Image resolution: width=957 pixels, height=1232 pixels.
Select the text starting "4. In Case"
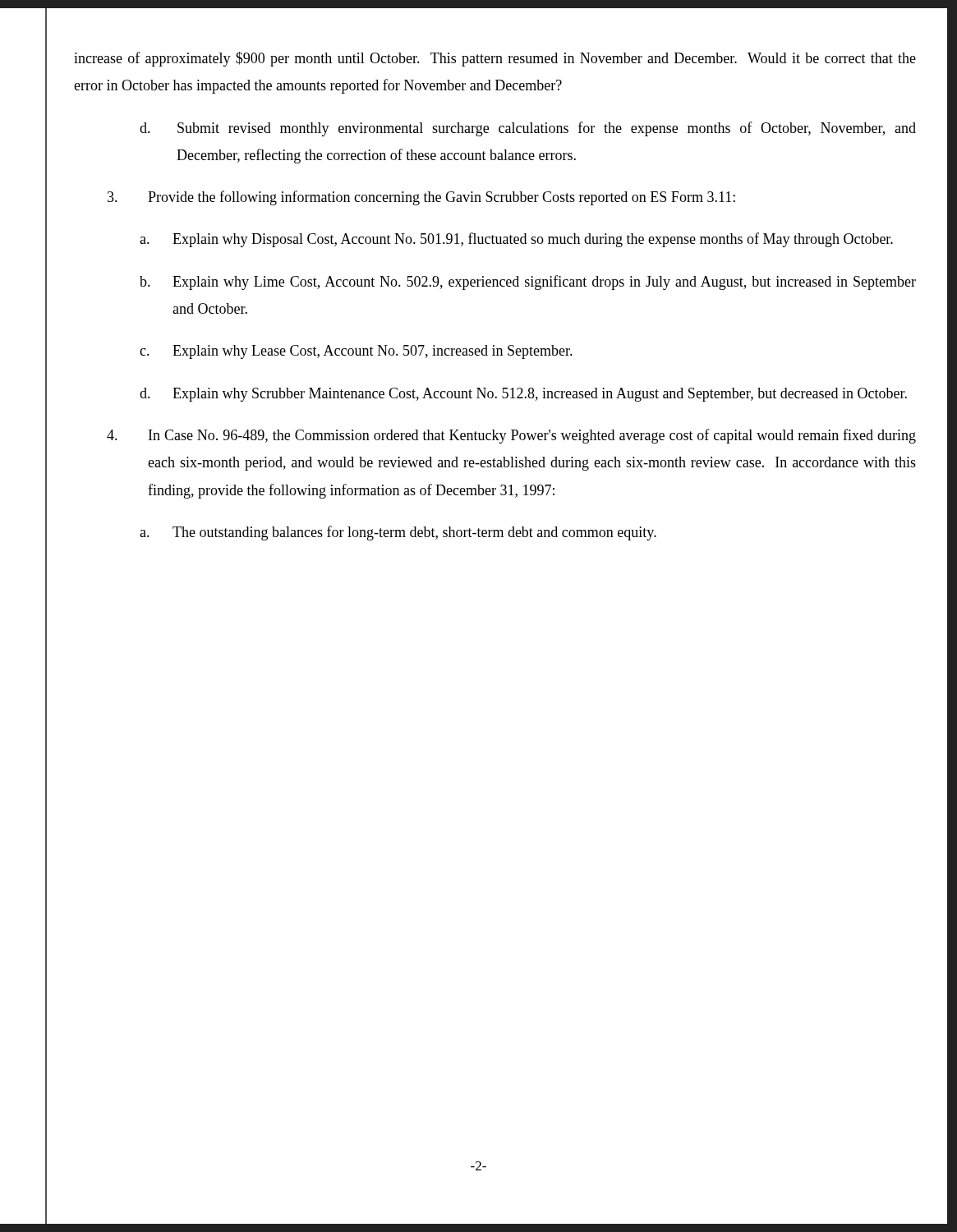(x=511, y=463)
